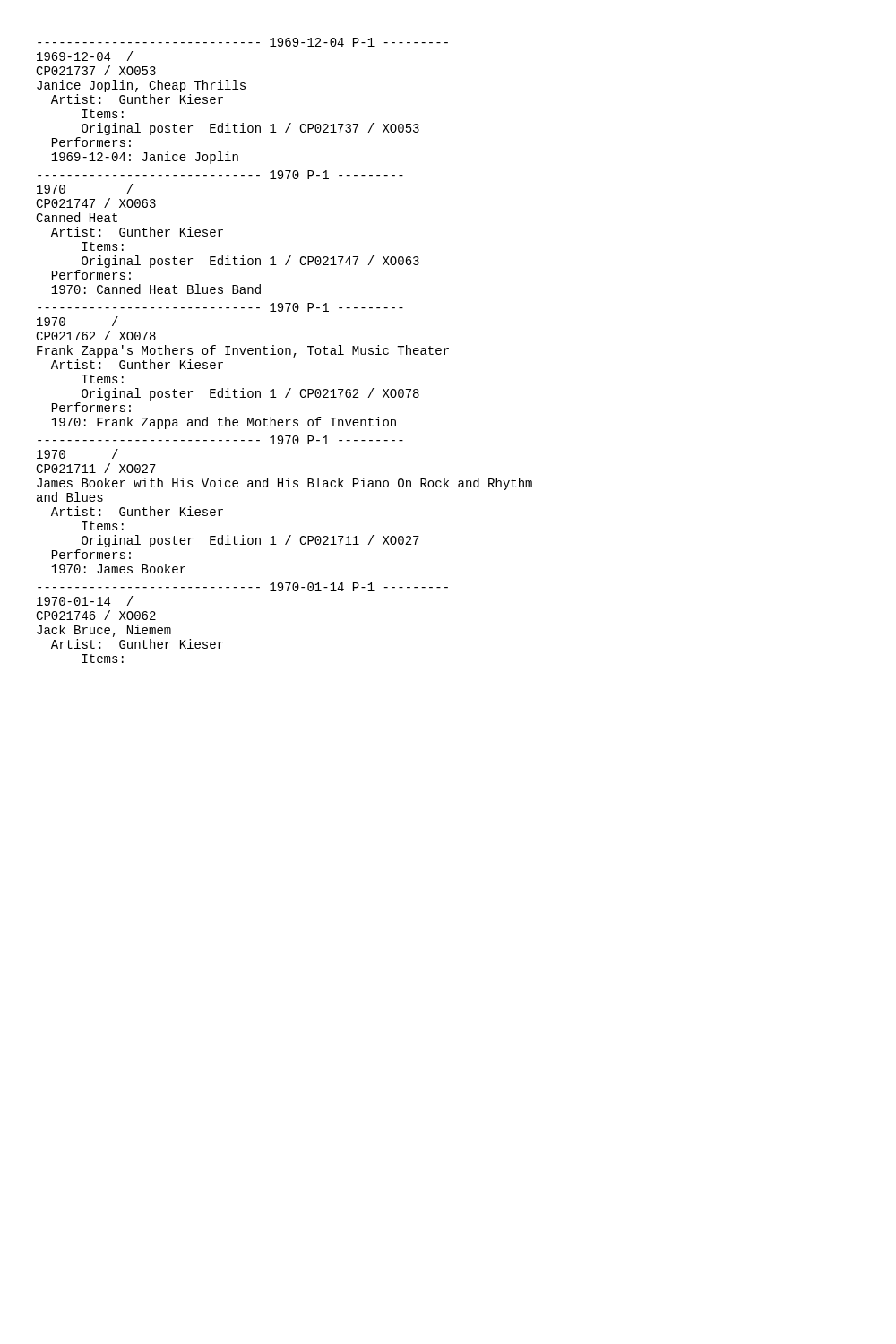Locate the text block with the text "1969-12-04 P-1 --------- 1969-12-04 /"
Image resolution: width=896 pixels, height=1344 pixels.
pos(243,100)
